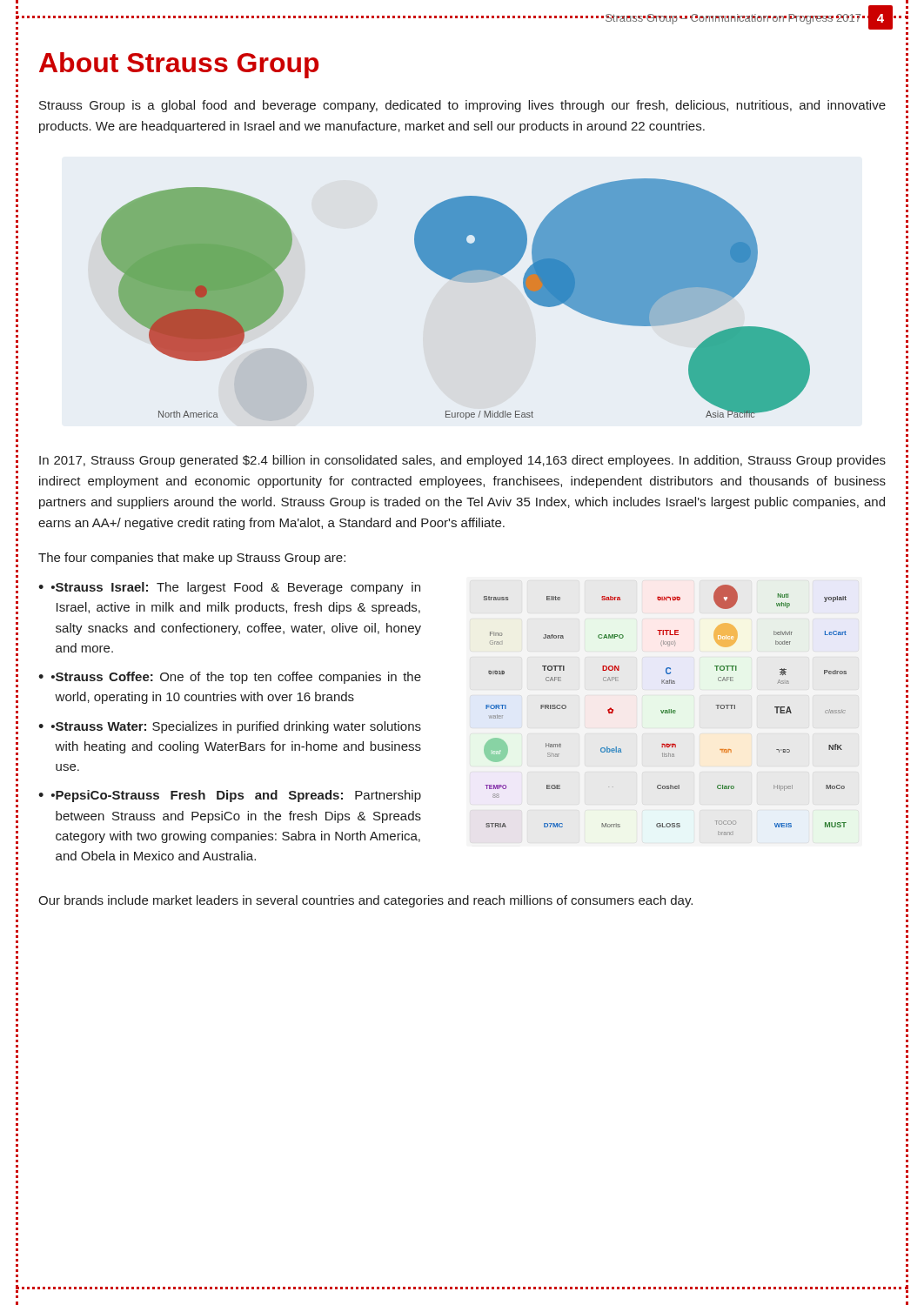Find the region starting "Strauss Group is a"
The image size is (924, 1305).
pos(462,115)
